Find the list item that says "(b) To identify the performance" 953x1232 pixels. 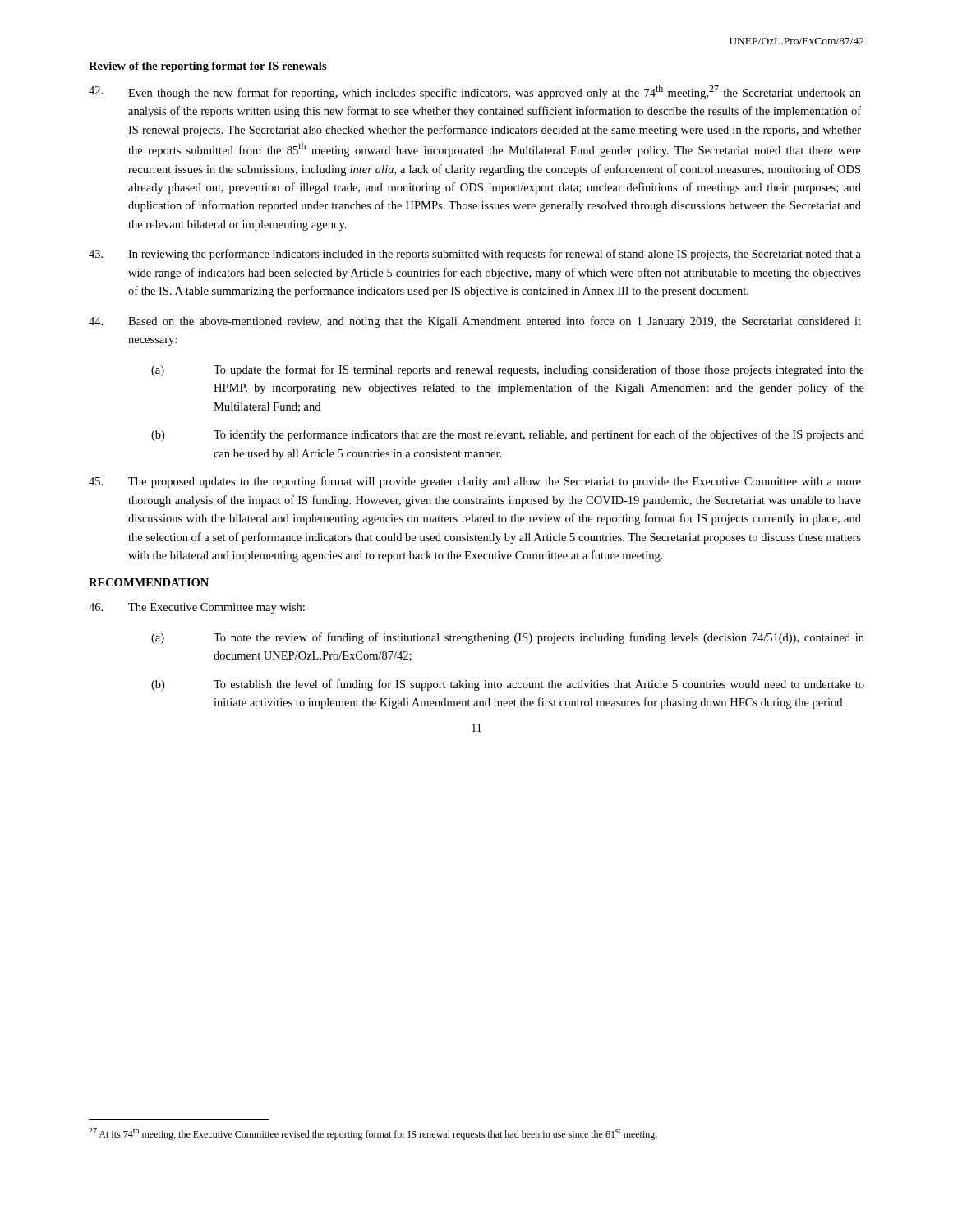pyautogui.click(x=476, y=444)
